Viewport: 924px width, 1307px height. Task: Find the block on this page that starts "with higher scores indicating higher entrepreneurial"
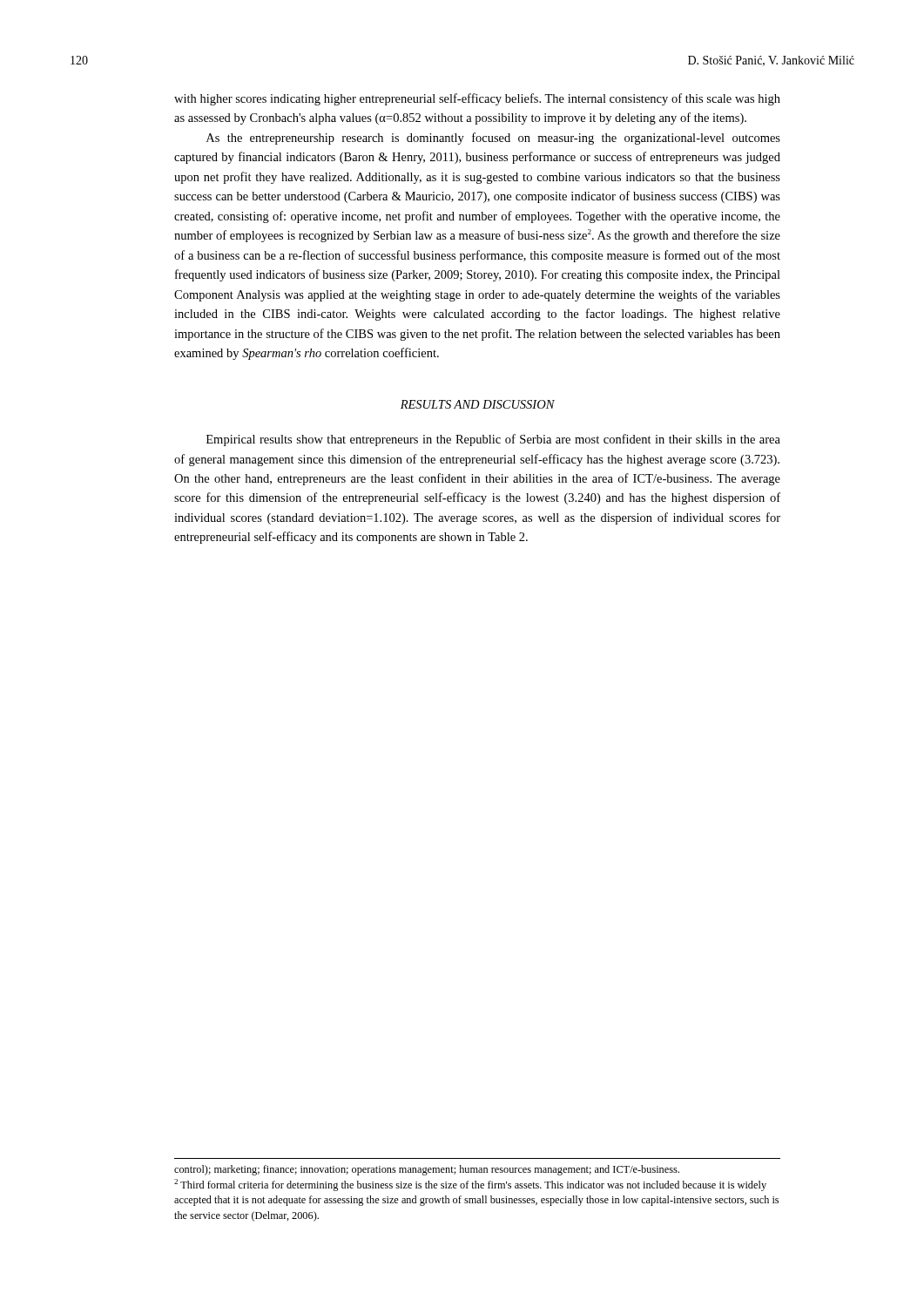click(x=477, y=108)
